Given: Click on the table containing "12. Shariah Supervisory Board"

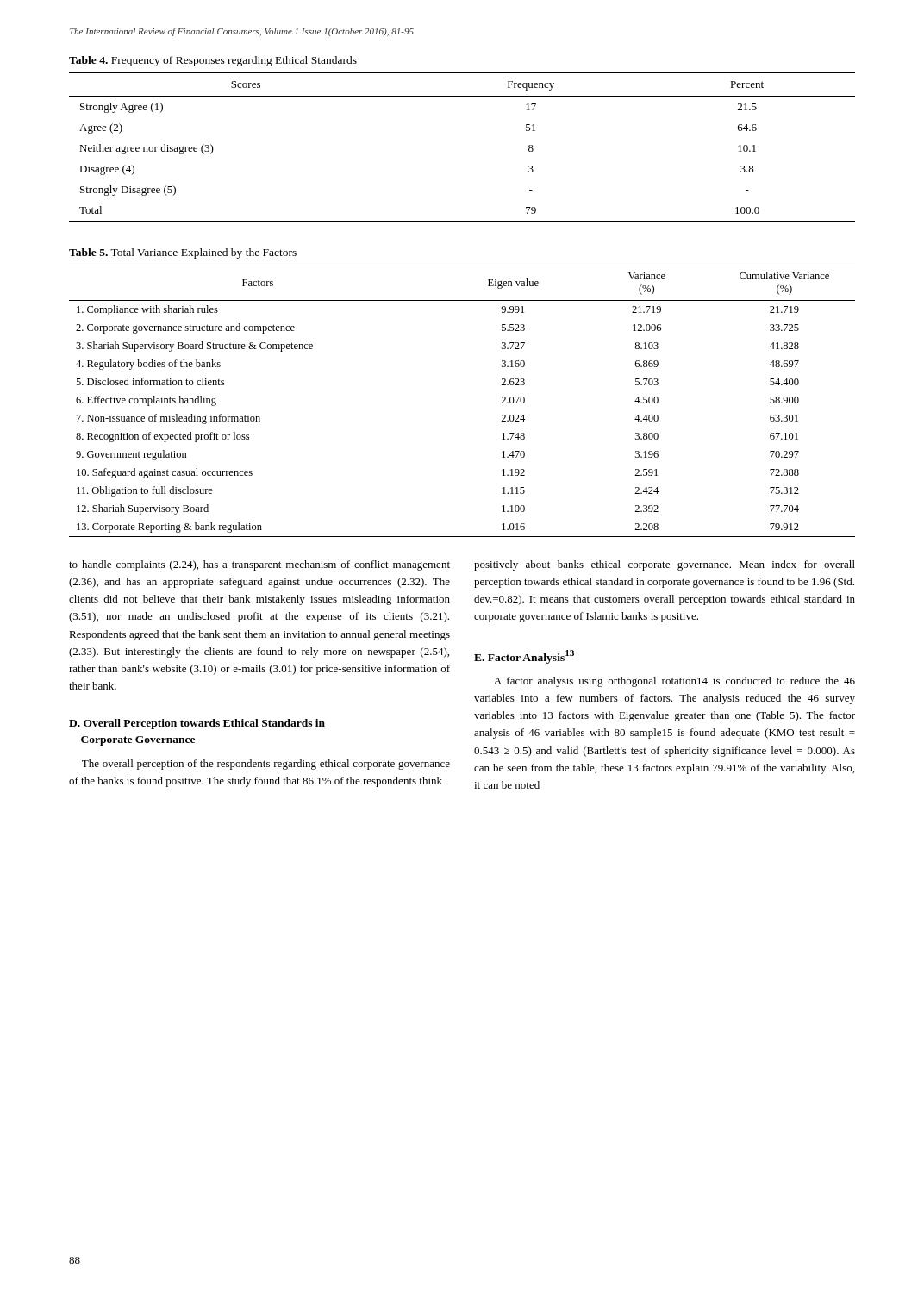Looking at the screenshot, I should (462, 401).
